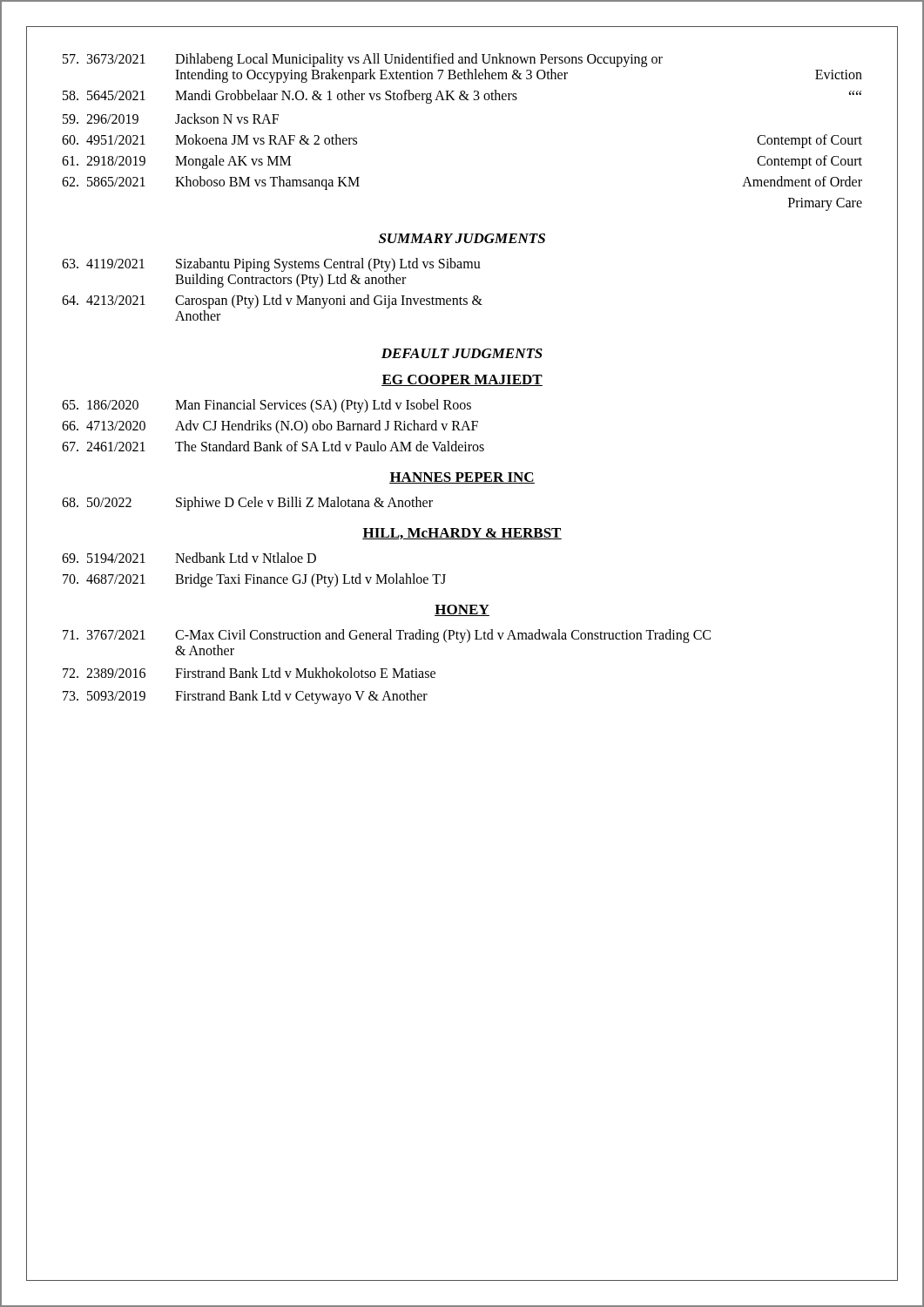This screenshot has height=1307, width=924.
Task: Find the block on this page that starts "66. 4713/2020 Adv CJ"
Action: point(388,426)
